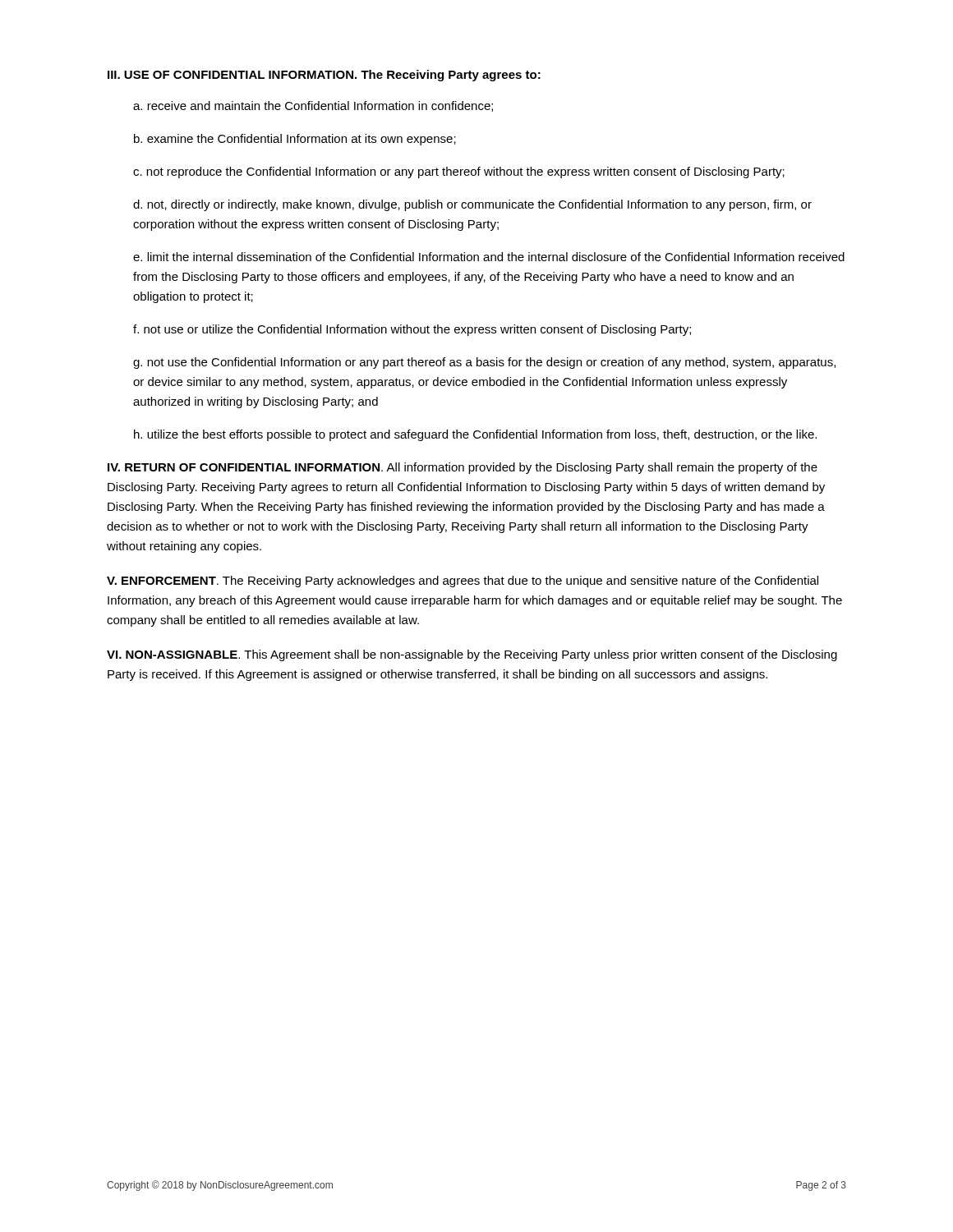Find the block on this page that starts "e. limit the internal dissemination of the Confidential"

[x=489, y=276]
